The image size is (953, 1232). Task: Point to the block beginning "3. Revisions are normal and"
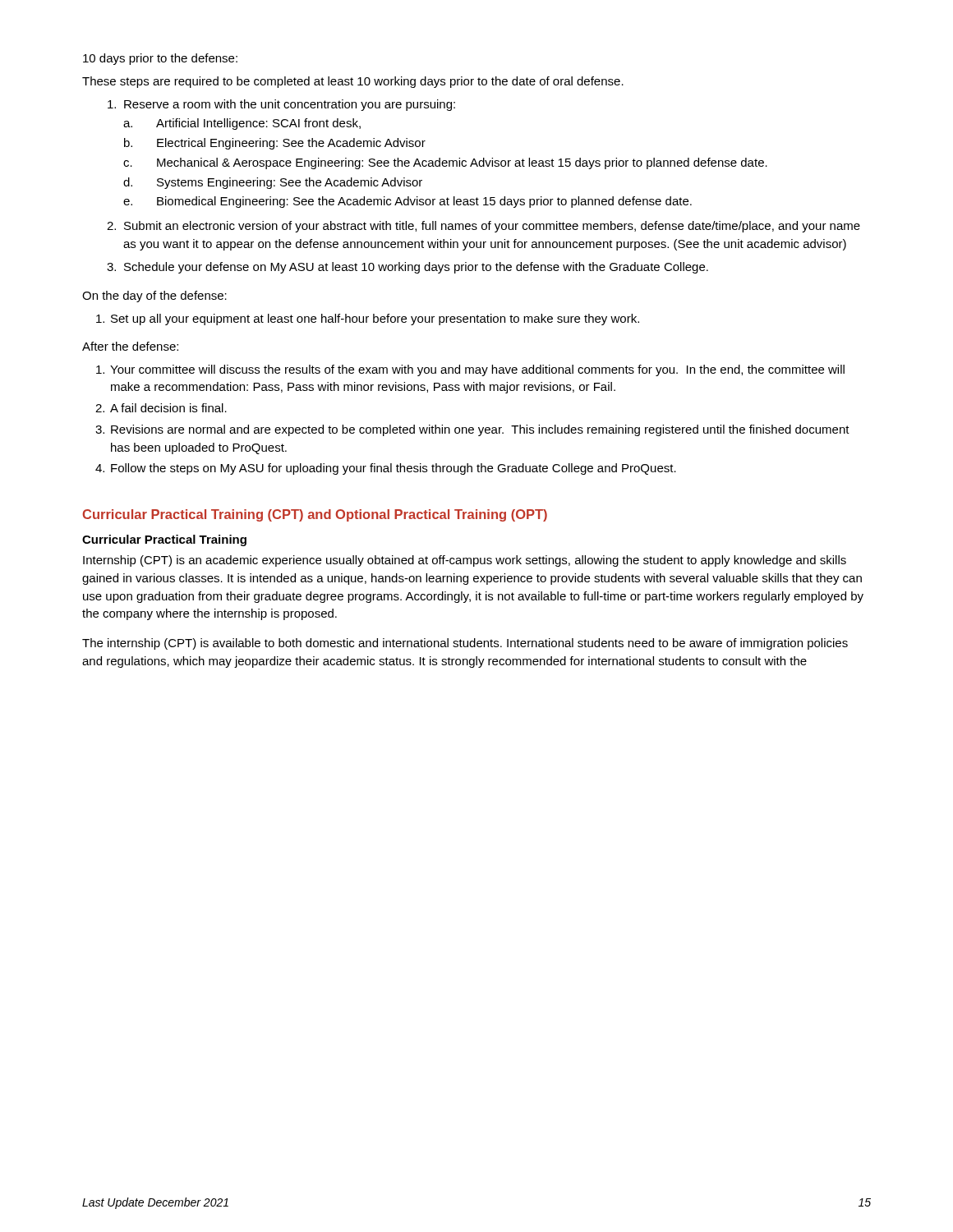[476, 438]
